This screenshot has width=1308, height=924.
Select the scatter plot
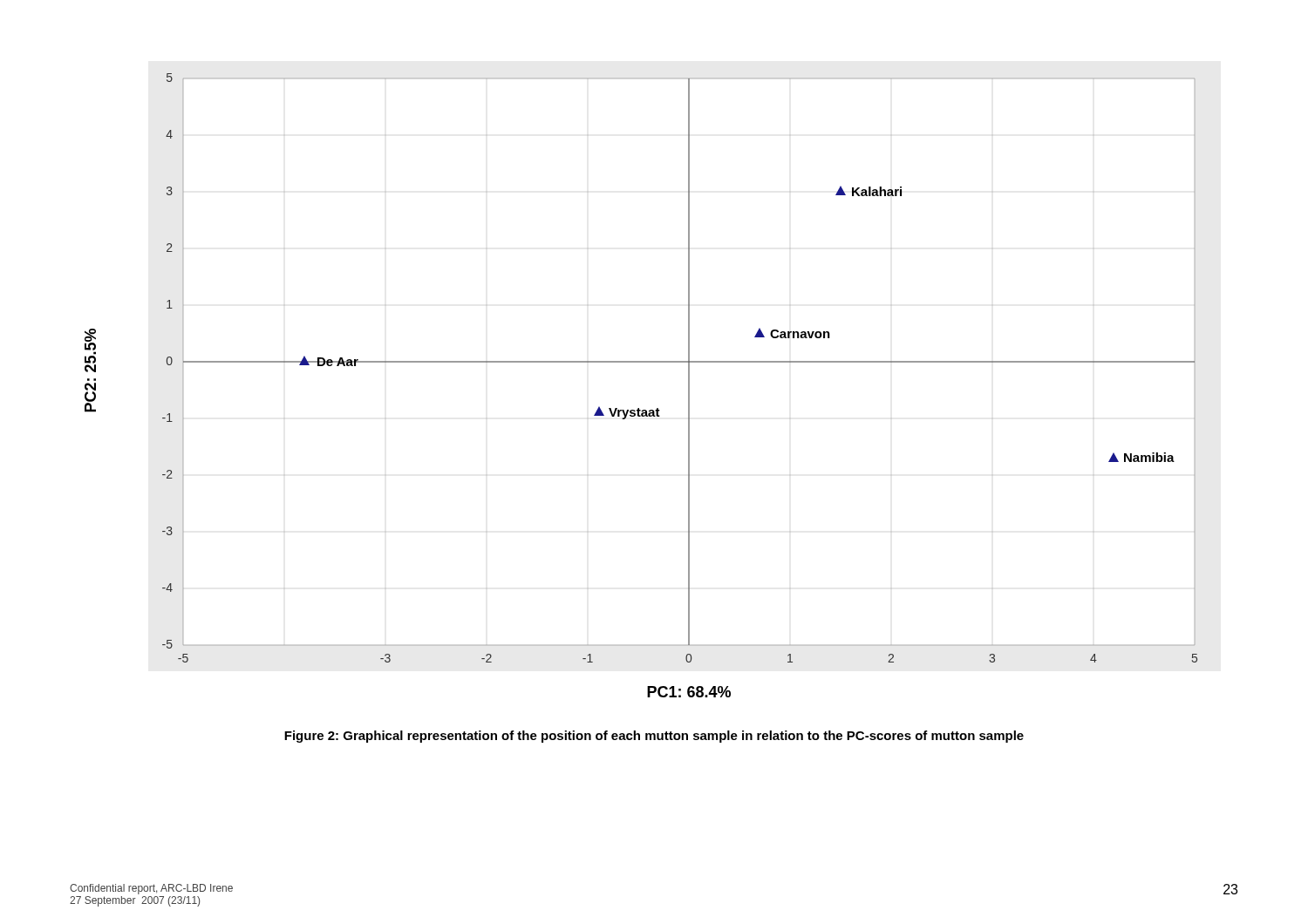click(654, 384)
